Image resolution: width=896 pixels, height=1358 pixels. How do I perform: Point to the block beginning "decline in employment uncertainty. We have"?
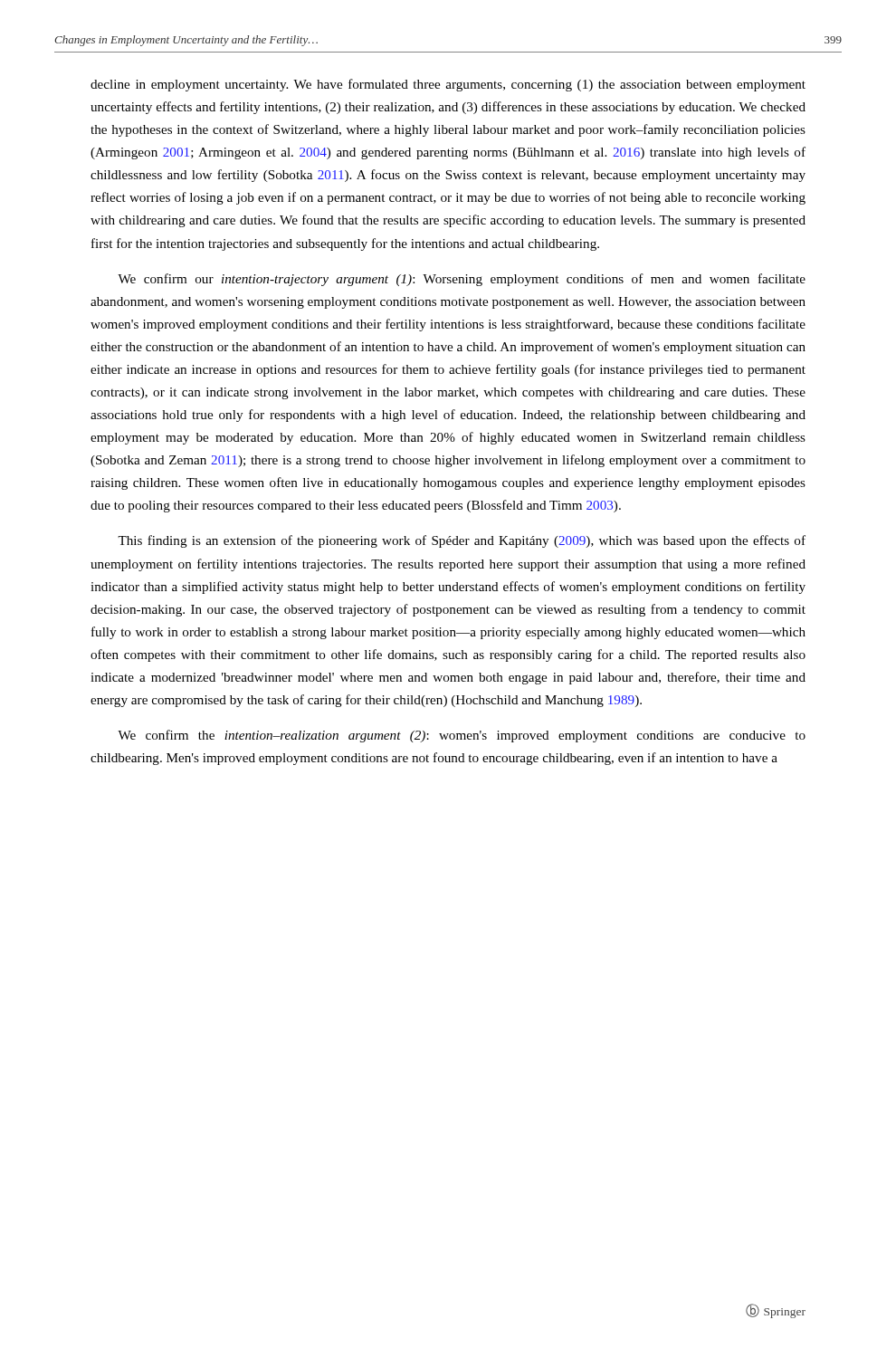coord(448,163)
